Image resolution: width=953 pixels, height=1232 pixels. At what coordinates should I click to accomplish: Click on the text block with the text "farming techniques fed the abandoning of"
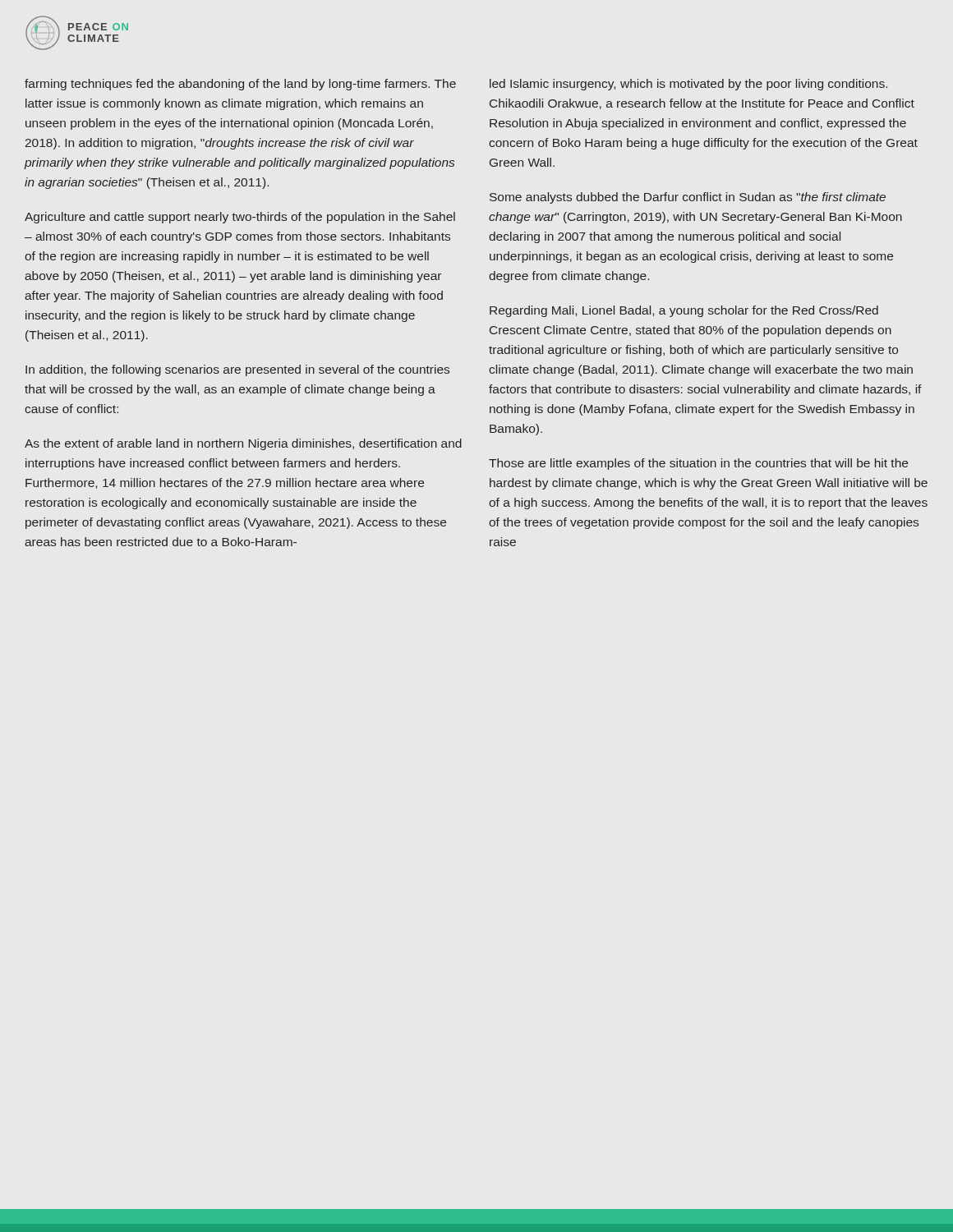click(240, 133)
